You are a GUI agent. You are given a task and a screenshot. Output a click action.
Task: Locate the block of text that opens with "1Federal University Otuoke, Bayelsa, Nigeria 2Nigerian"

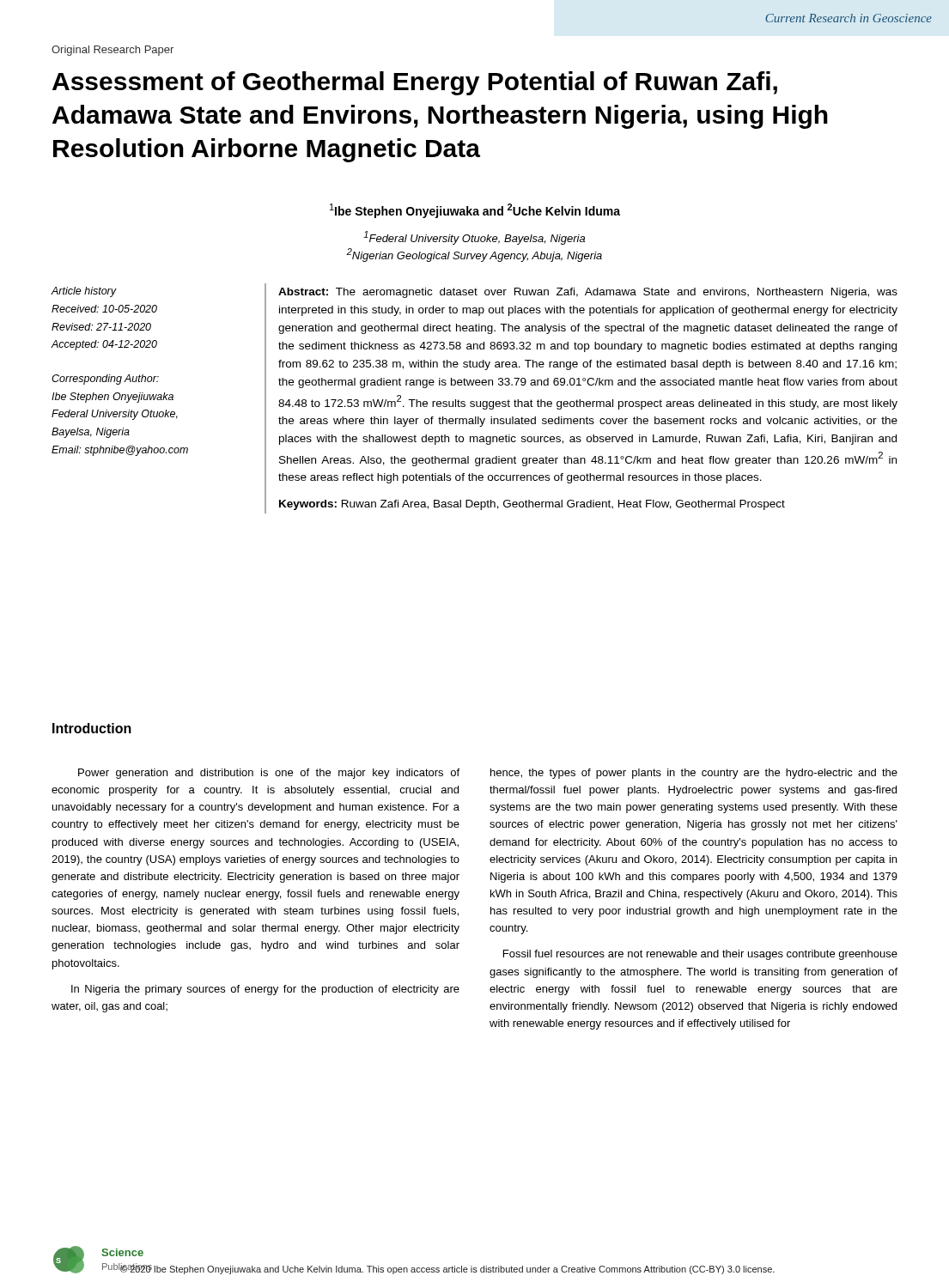click(x=474, y=246)
